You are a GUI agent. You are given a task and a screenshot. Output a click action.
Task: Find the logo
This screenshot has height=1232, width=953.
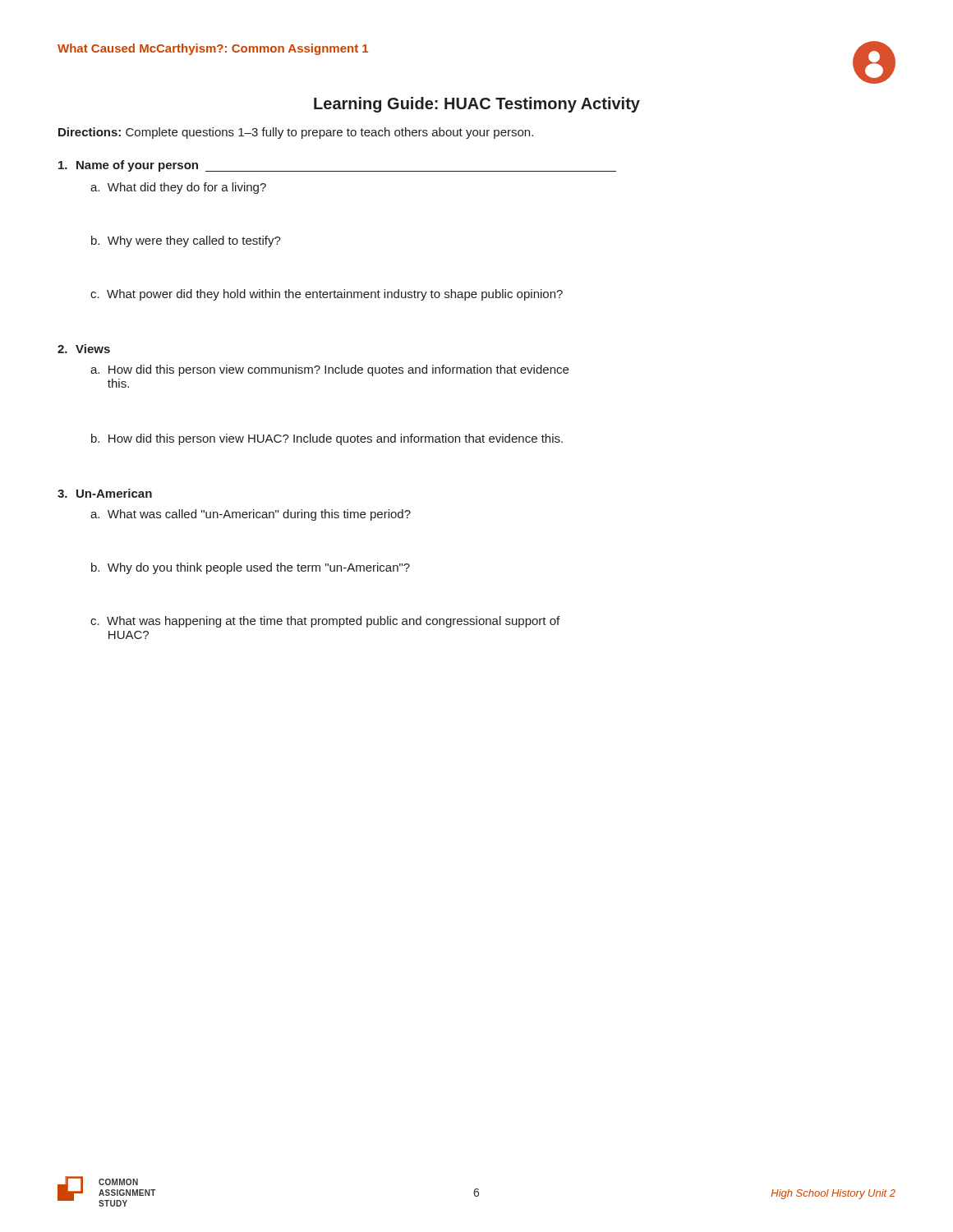(874, 64)
